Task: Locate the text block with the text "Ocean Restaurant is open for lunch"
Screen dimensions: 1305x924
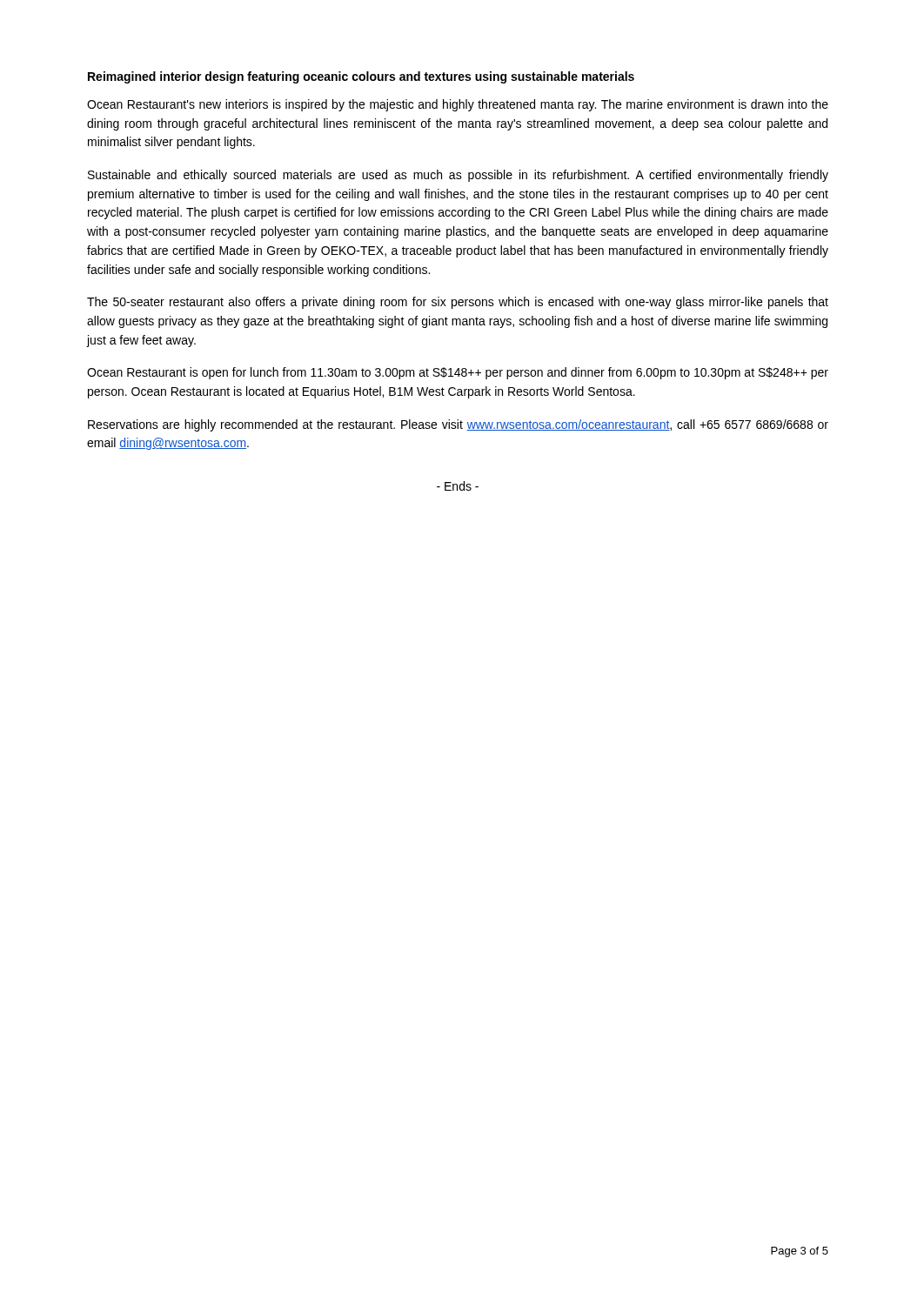Action: [x=458, y=382]
